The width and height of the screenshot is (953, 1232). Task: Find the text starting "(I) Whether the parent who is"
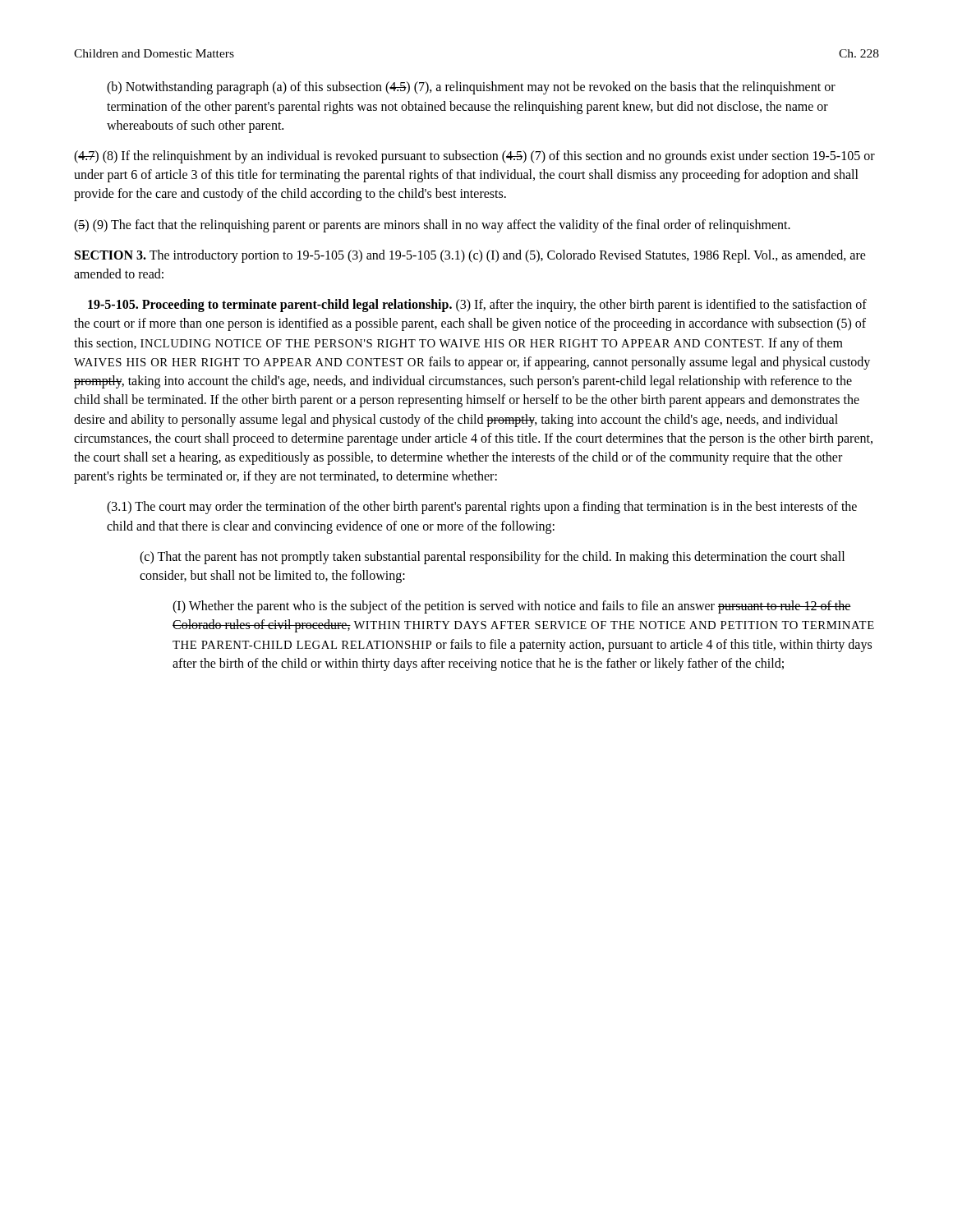[524, 634]
